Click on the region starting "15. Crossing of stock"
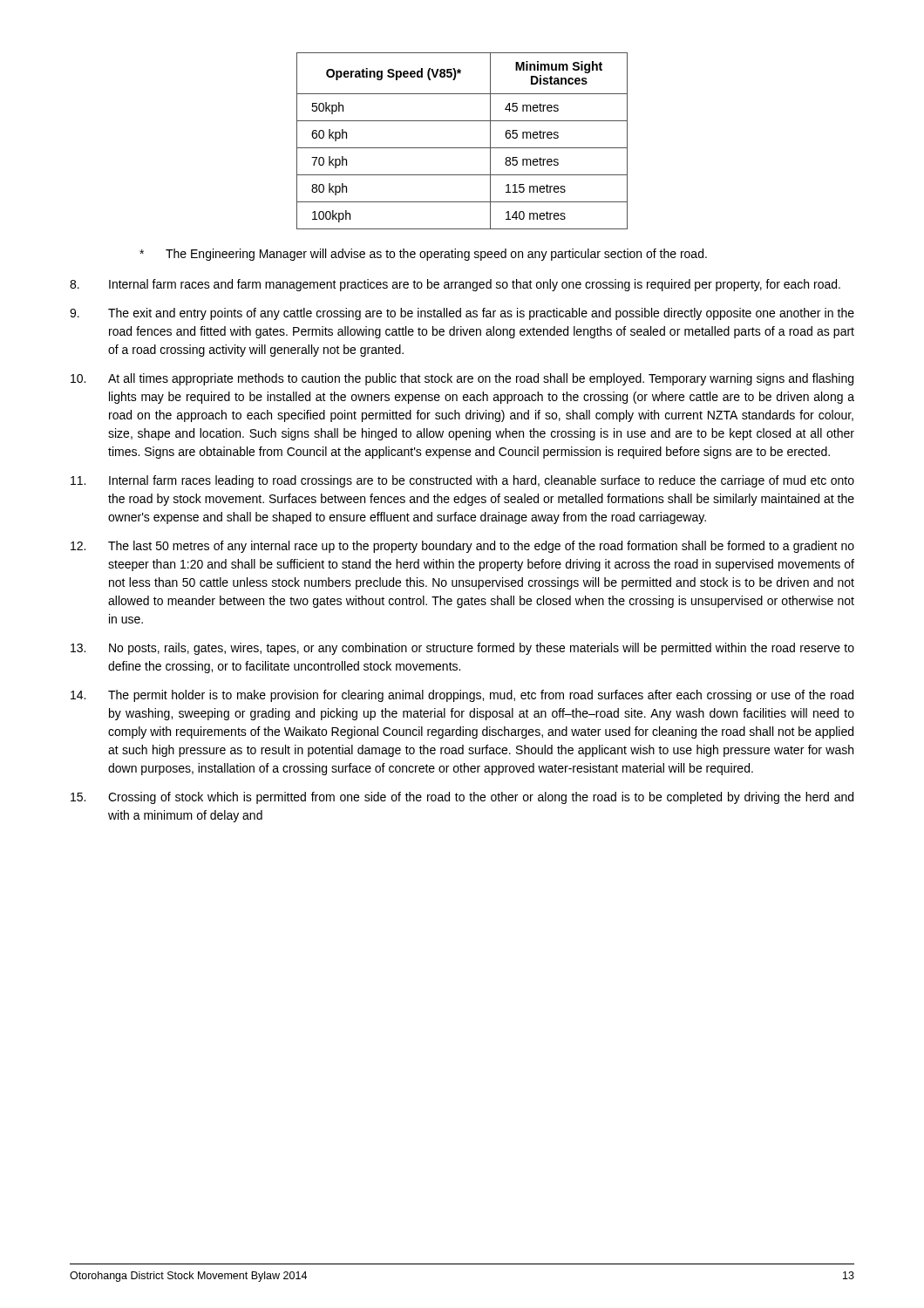The image size is (924, 1308). 462,807
